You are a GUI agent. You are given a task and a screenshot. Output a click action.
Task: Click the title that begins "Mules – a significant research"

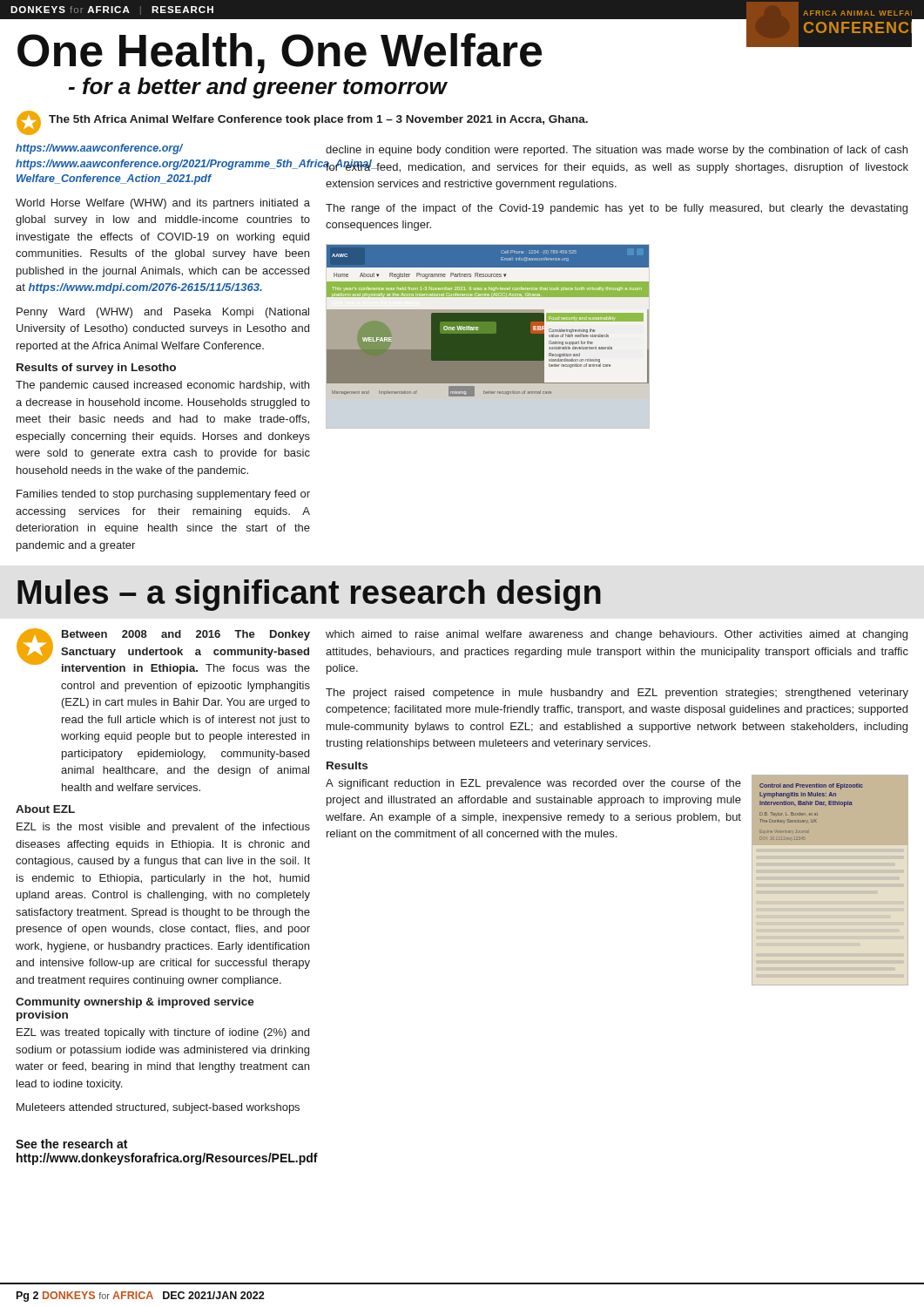coord(462,593)
